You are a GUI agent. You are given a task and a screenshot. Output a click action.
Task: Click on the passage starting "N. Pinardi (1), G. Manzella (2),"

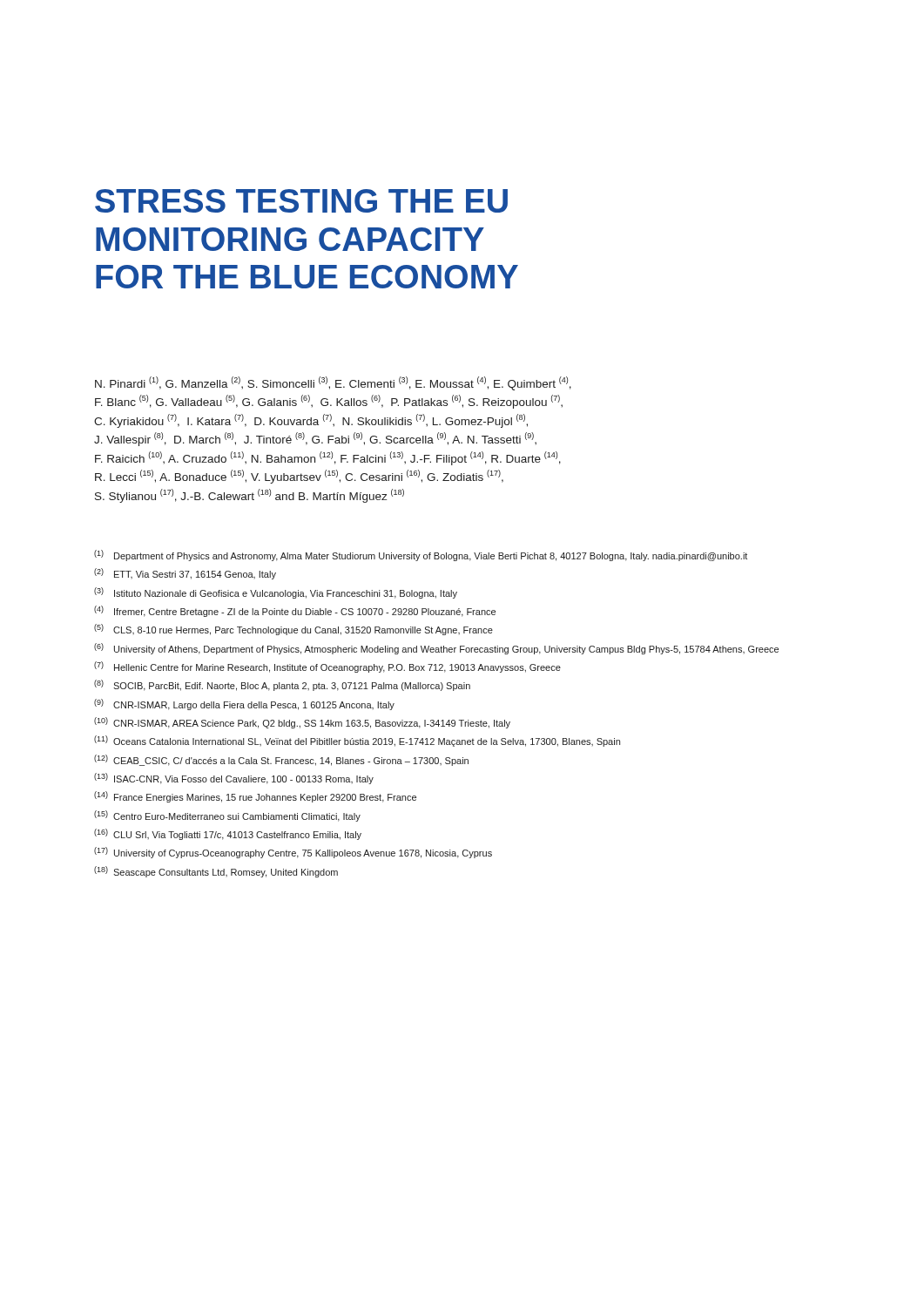(333, 439)
